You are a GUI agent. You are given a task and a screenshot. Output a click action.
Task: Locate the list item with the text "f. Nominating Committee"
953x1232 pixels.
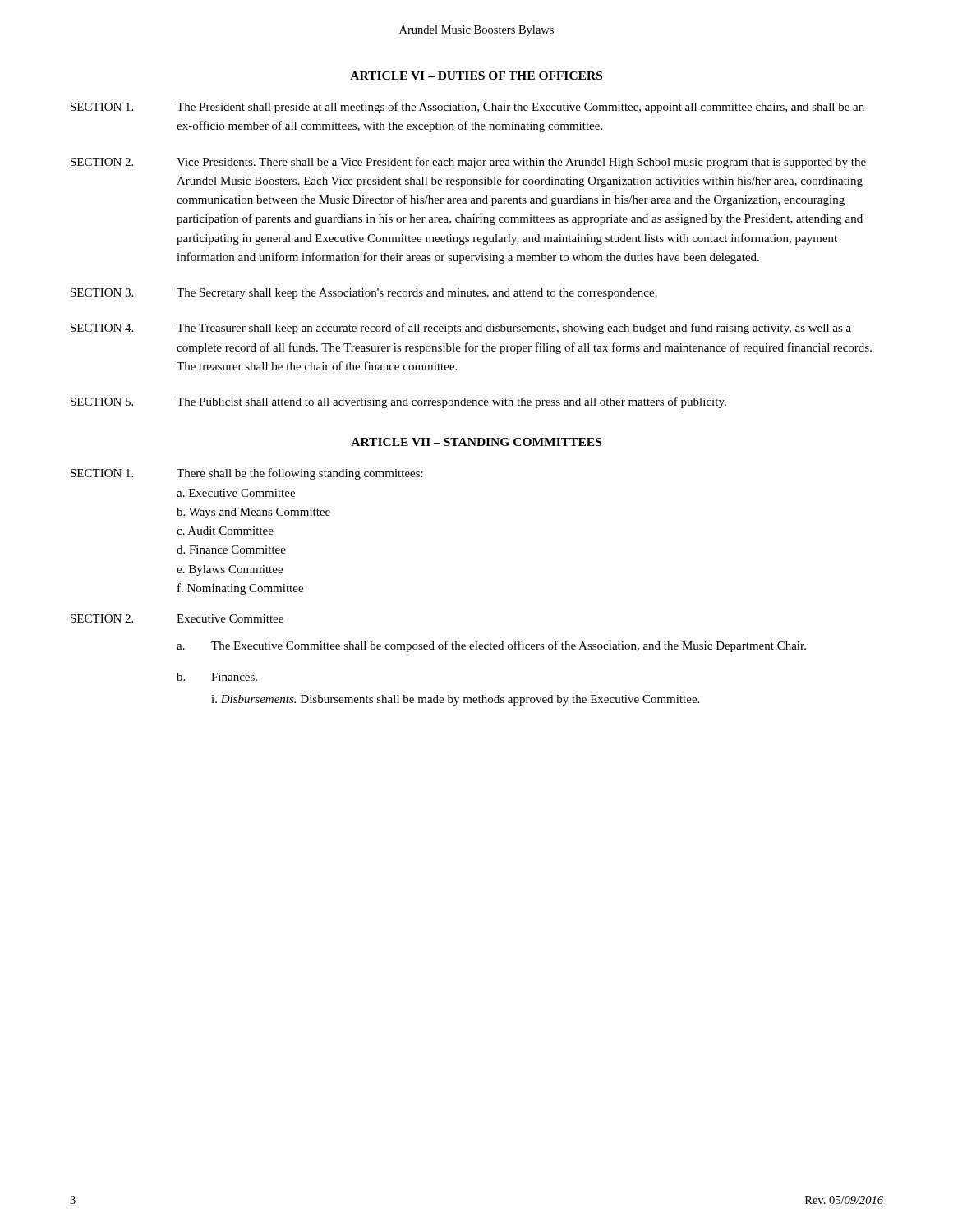240,588
